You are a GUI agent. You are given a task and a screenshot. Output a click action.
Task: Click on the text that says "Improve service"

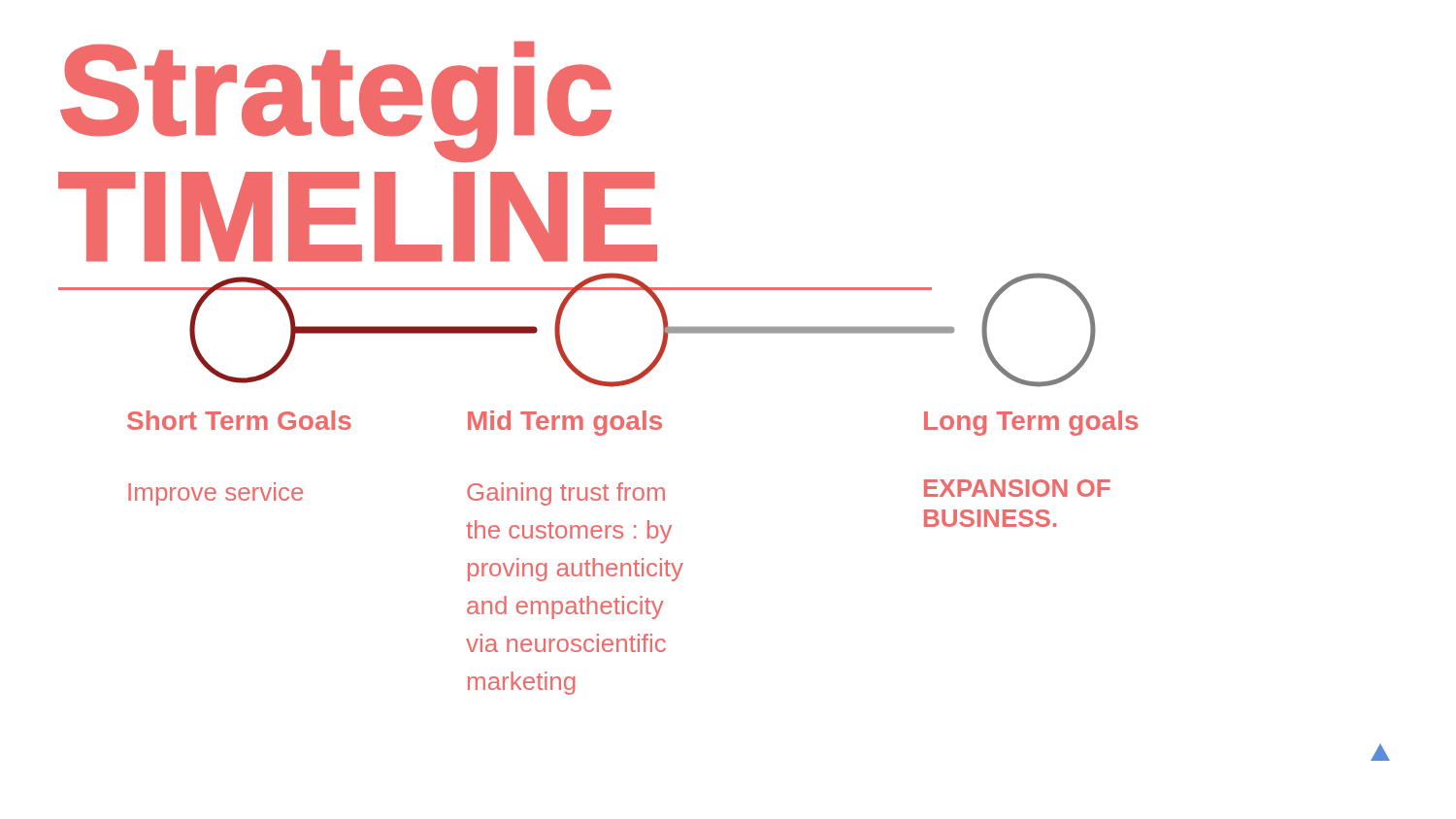coord(215,492)
